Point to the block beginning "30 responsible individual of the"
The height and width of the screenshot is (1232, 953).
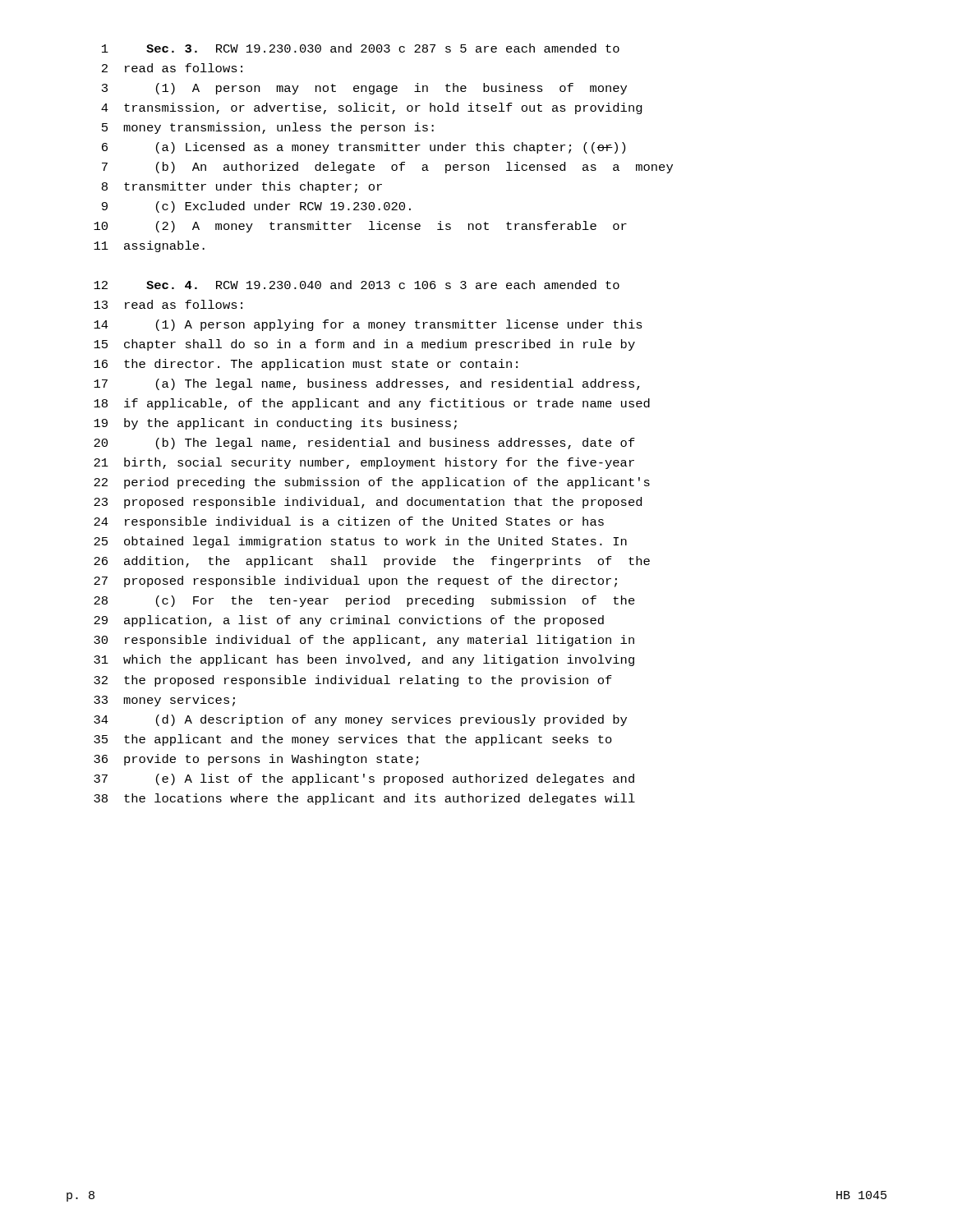coord(476,641)
